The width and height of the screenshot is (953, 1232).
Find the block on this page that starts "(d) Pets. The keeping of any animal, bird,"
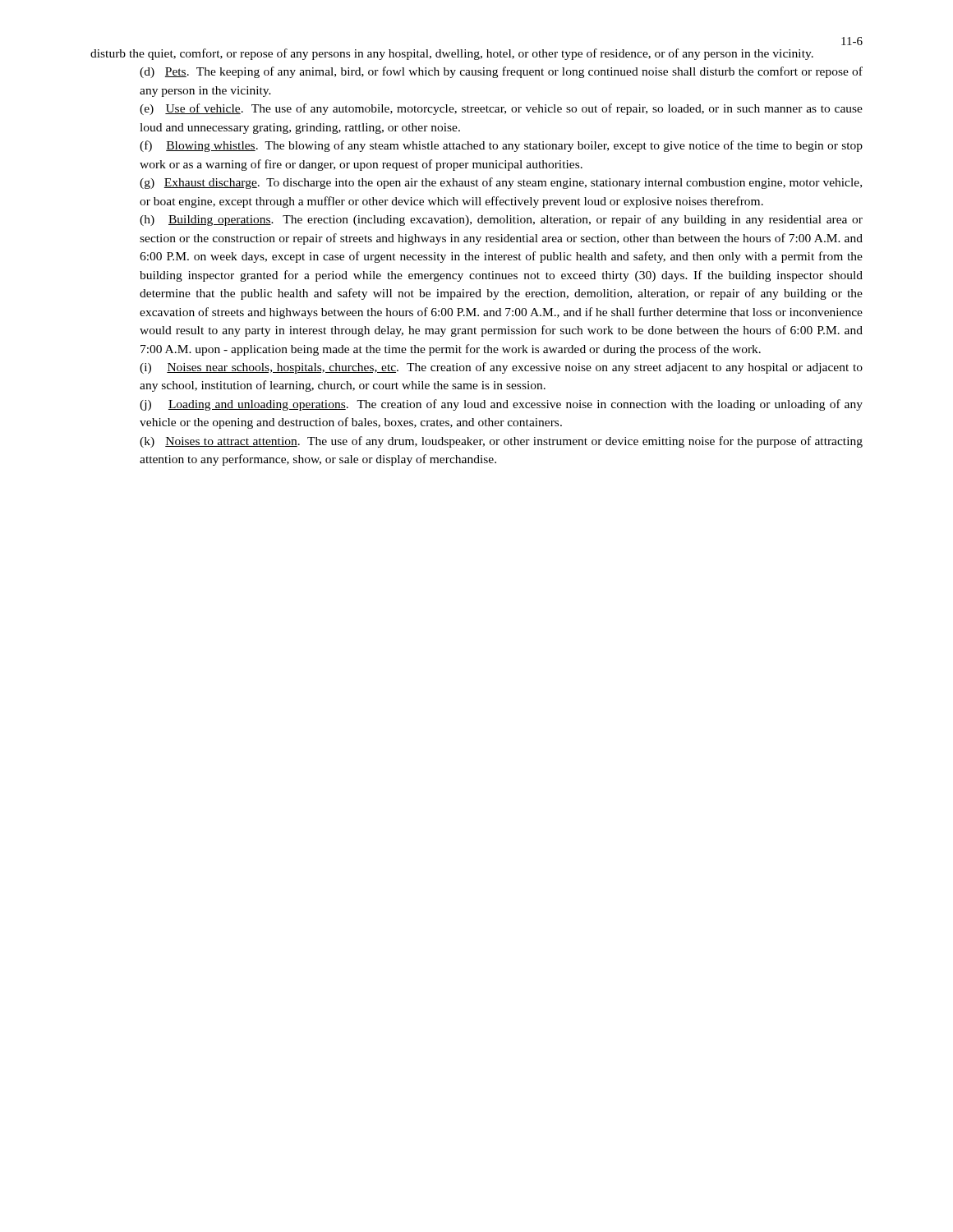(x=476, y=81)
